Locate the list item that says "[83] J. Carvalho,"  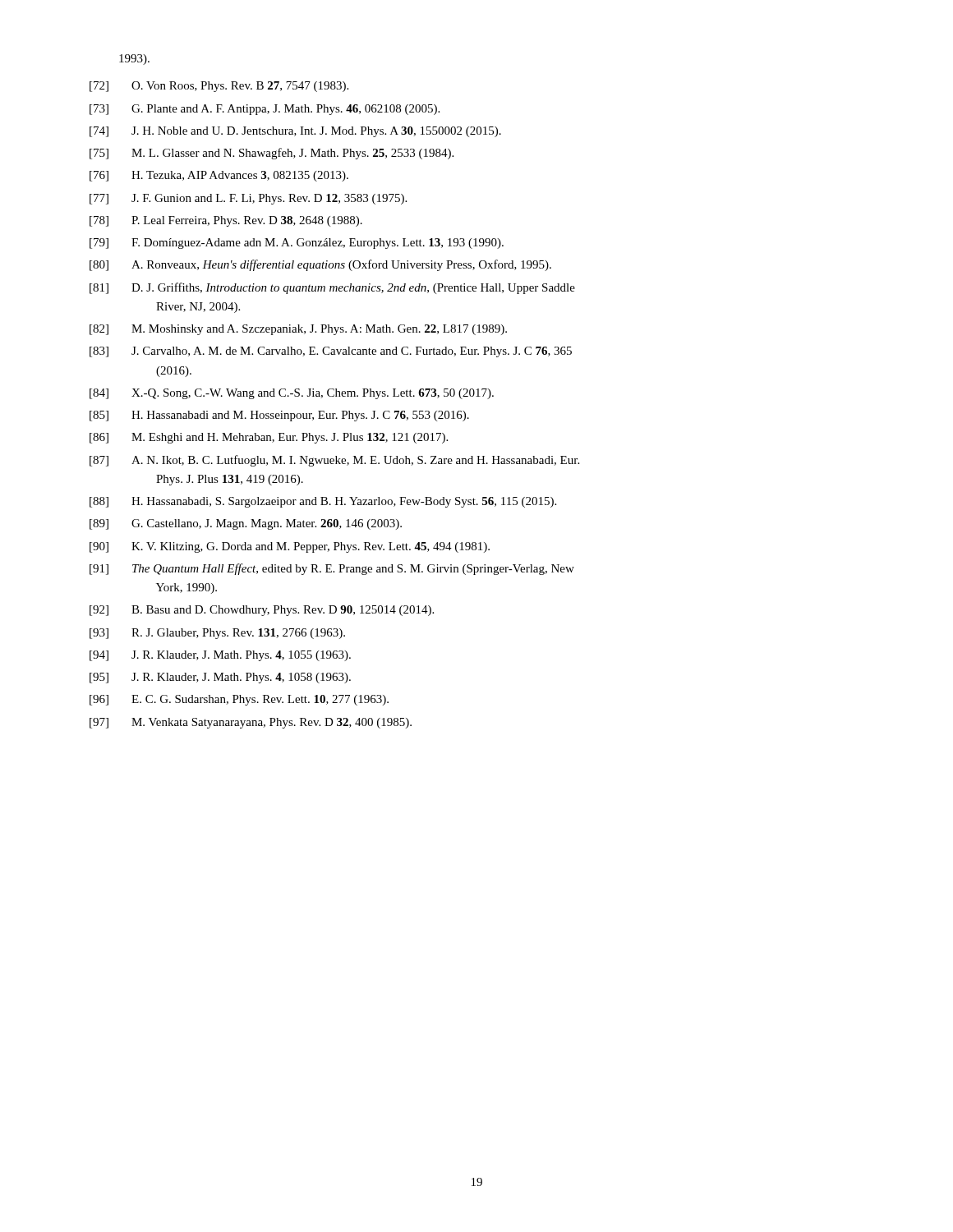(x=476, y=361)
